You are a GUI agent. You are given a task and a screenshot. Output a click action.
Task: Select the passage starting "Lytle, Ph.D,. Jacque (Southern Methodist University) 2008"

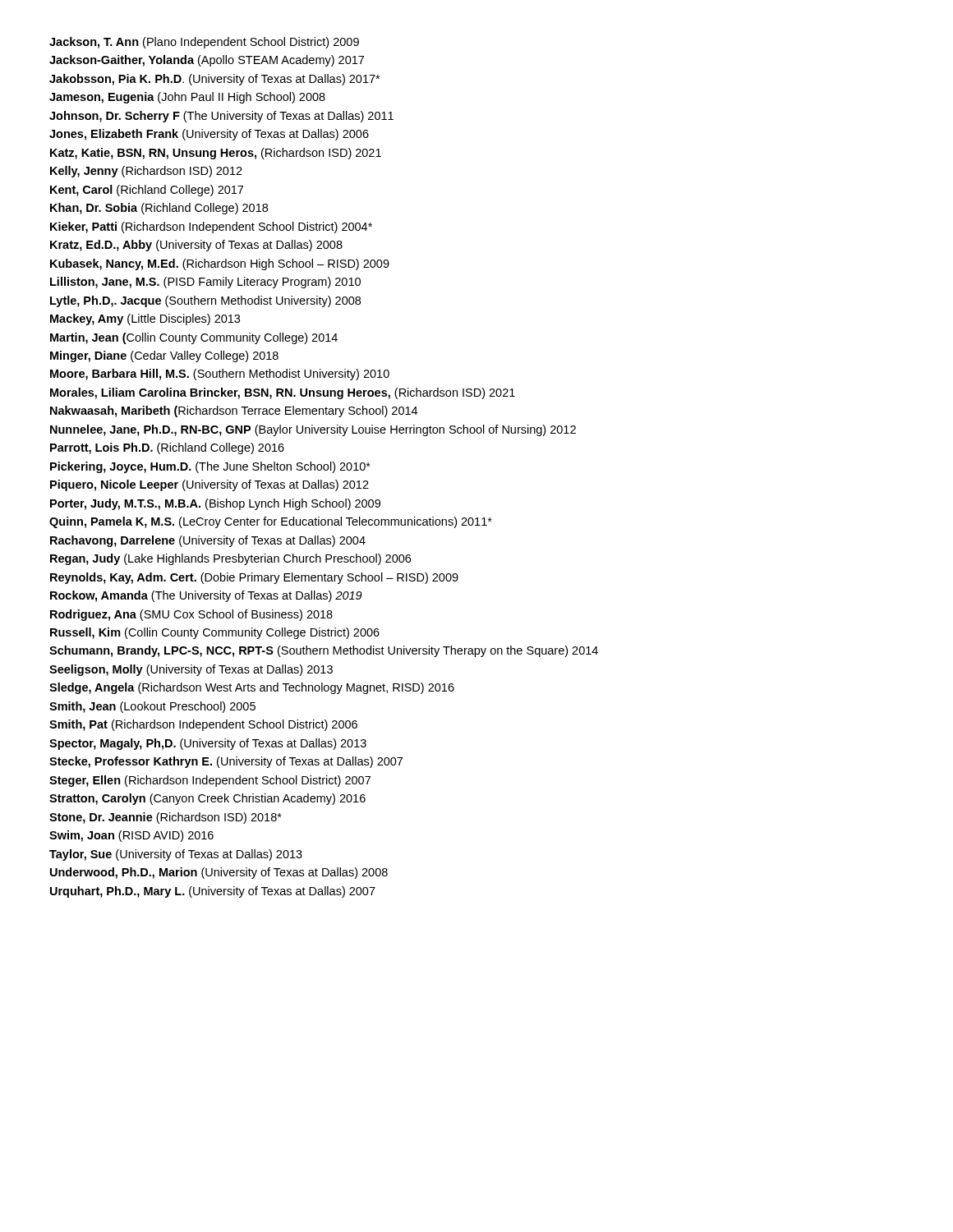coord(205,300)
